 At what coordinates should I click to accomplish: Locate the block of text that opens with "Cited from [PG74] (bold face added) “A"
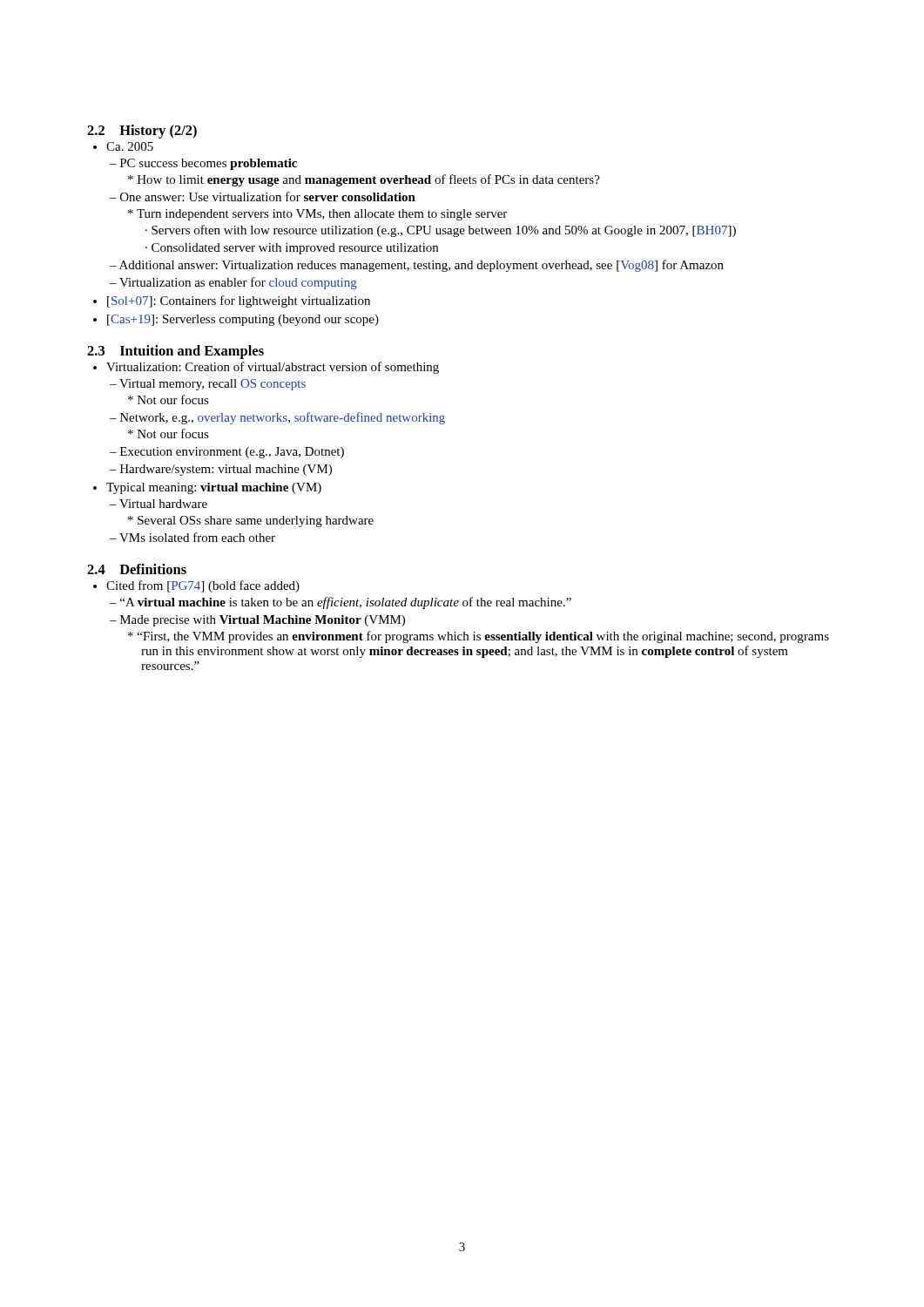tap(471, 626)
